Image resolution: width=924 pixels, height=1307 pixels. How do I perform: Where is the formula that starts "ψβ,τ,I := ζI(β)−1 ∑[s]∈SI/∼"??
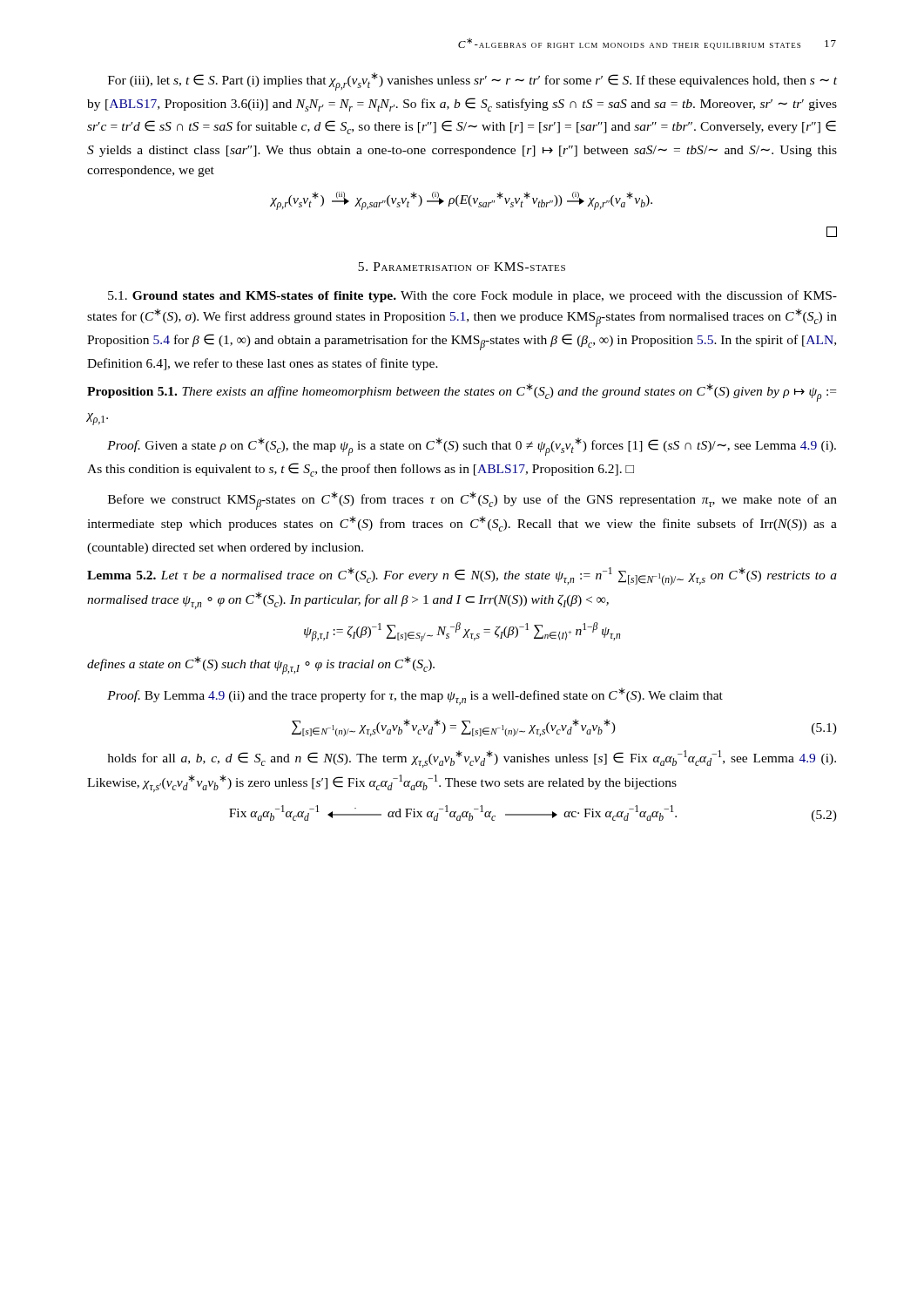point(462,632)
